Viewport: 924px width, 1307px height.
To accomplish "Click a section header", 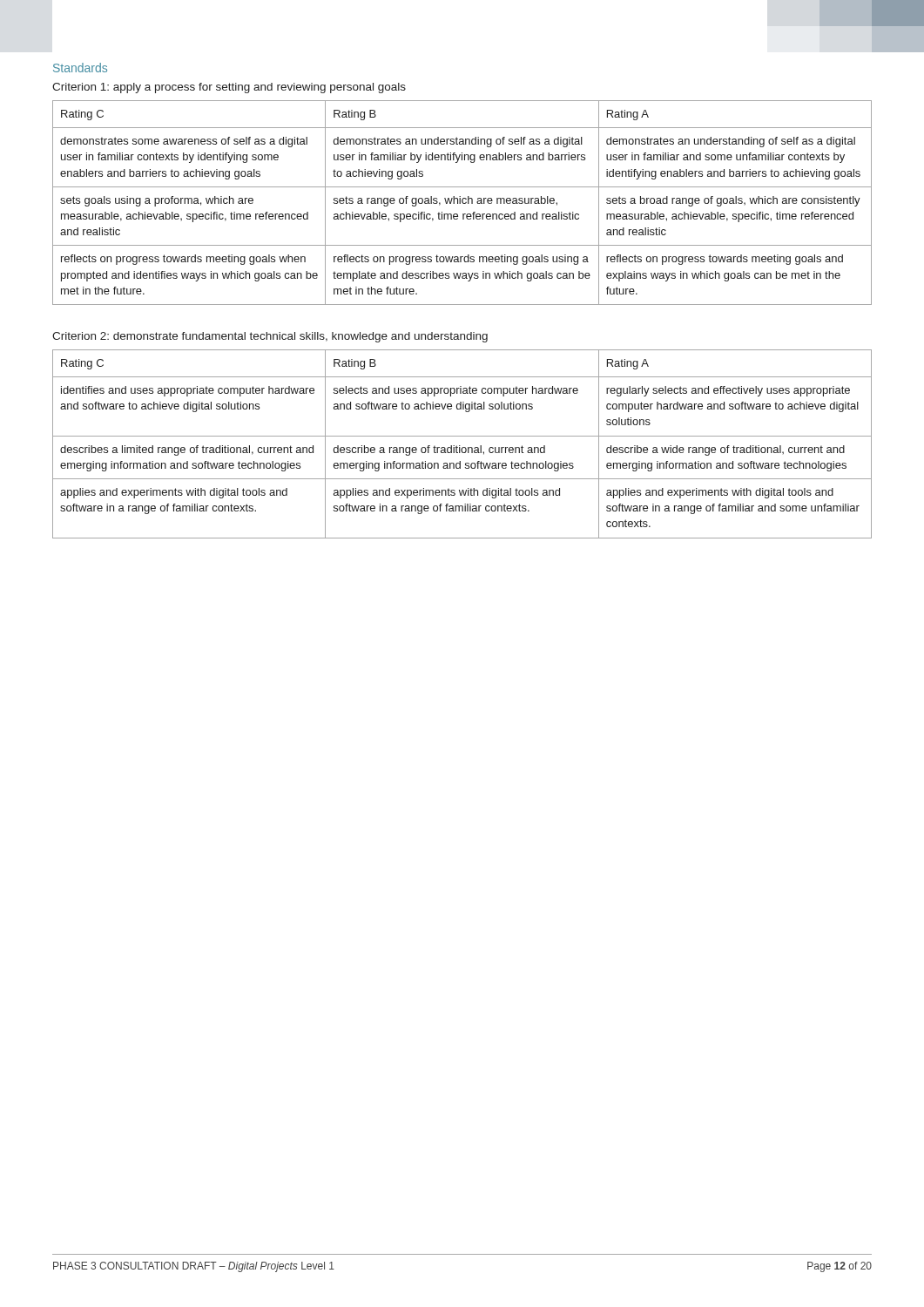I will pyautogui.click(x=80, y=68).
